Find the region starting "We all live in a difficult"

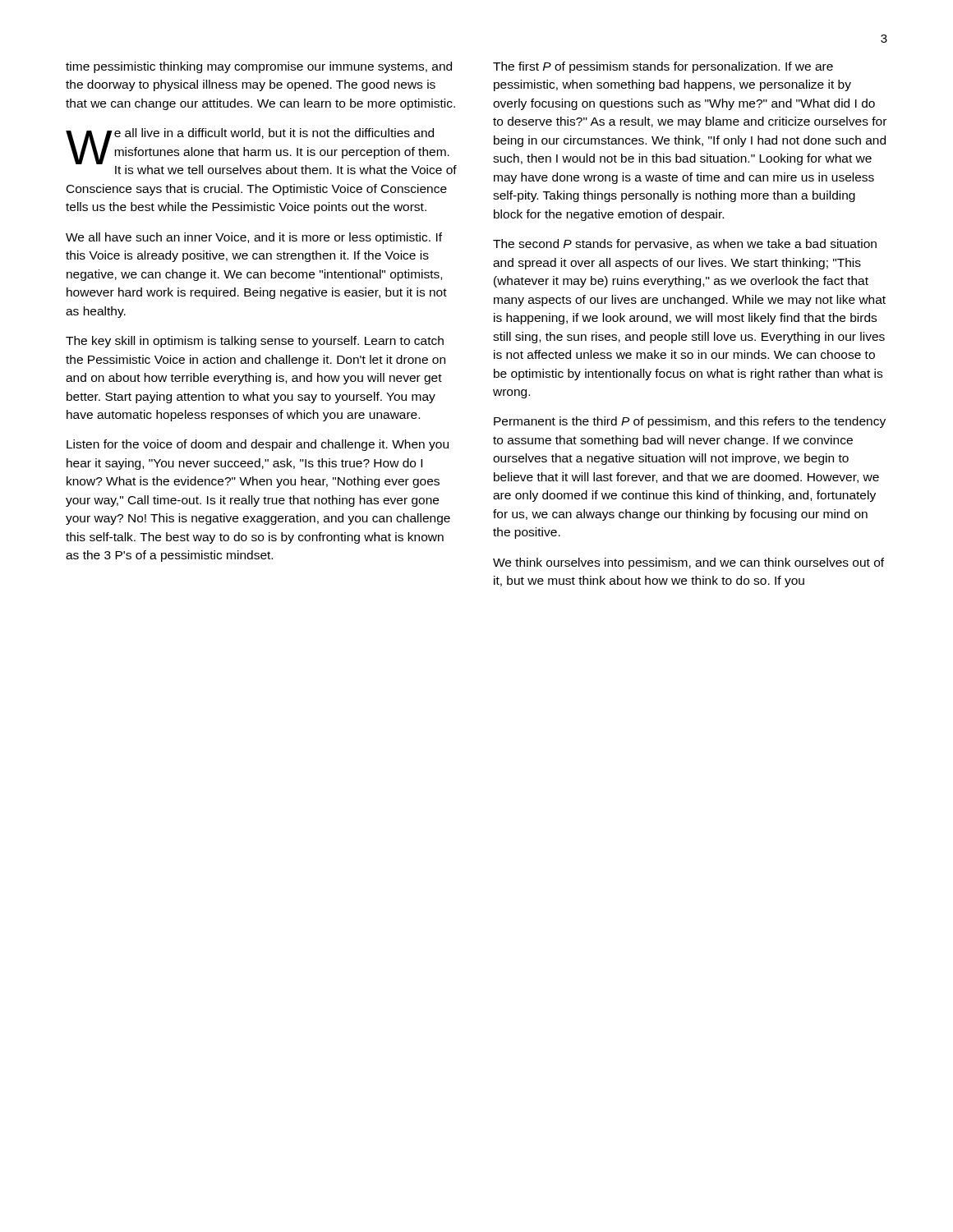[x=261, y=169]
